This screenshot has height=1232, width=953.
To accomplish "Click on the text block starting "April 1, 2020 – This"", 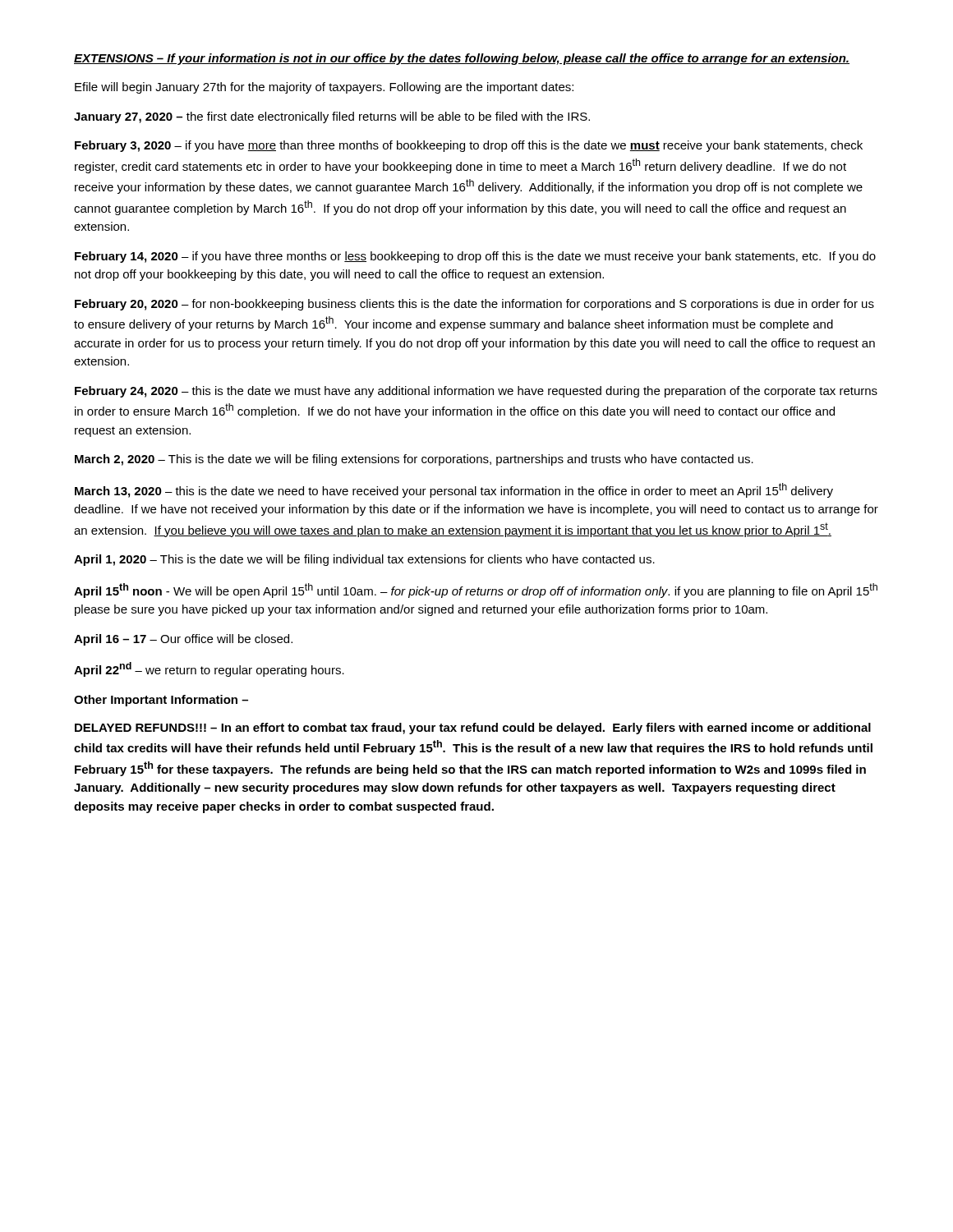I will pyautogui.click(x=365, y=559).
